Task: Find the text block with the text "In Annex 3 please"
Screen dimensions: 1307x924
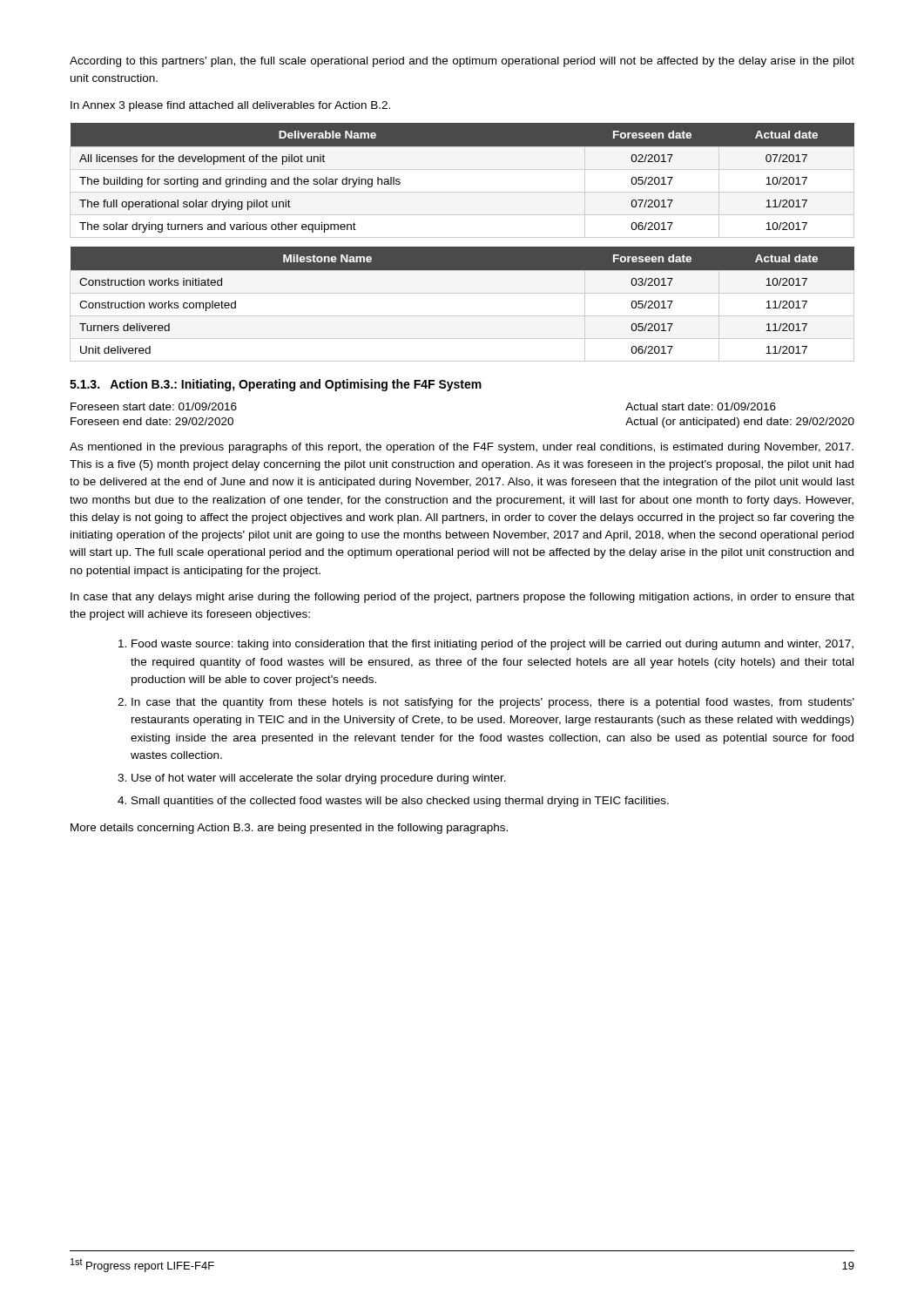Action: pyautogui.click(x=230, y=105)
